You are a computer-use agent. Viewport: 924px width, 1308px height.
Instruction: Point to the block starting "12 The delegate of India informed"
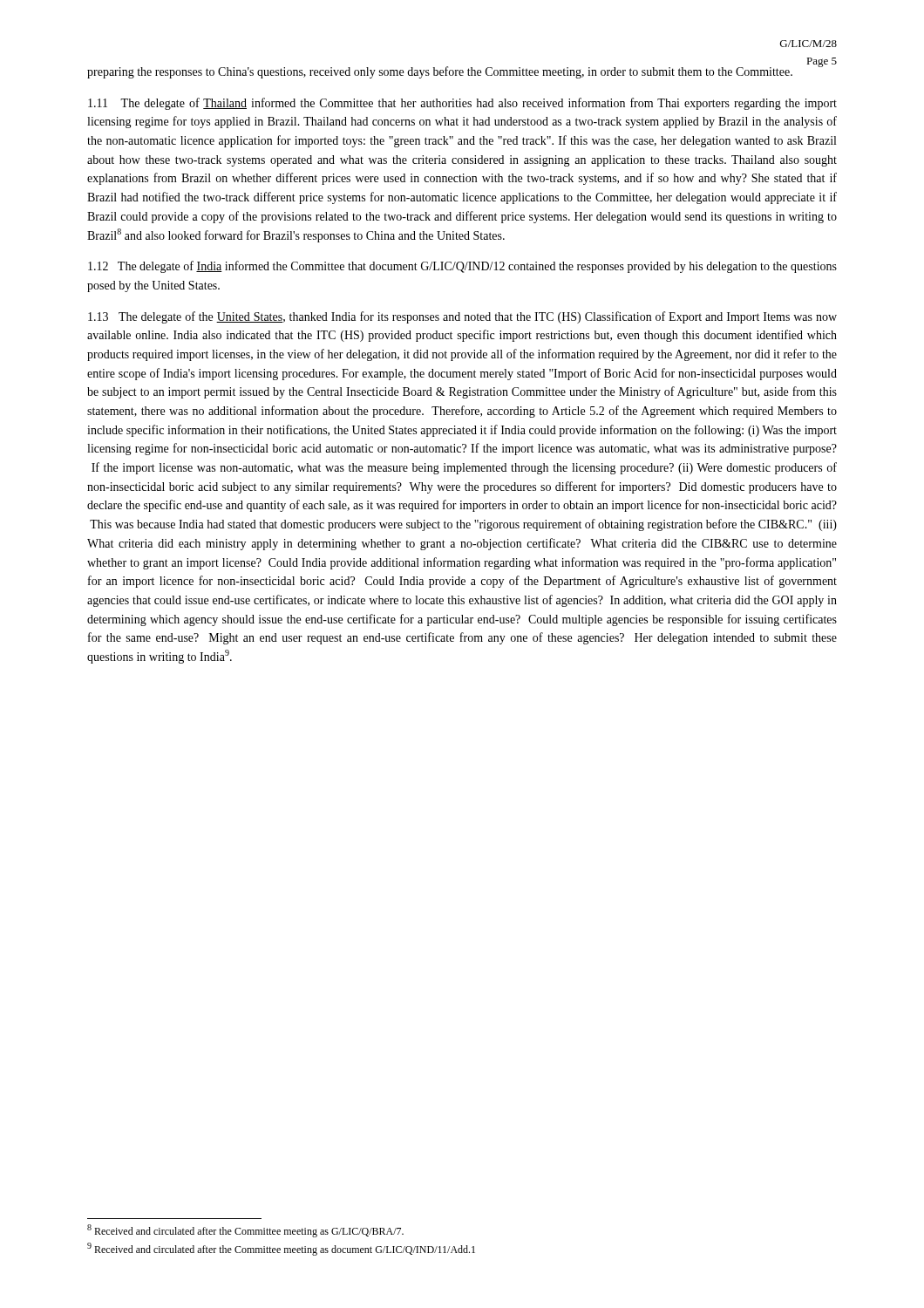[462, 276]
